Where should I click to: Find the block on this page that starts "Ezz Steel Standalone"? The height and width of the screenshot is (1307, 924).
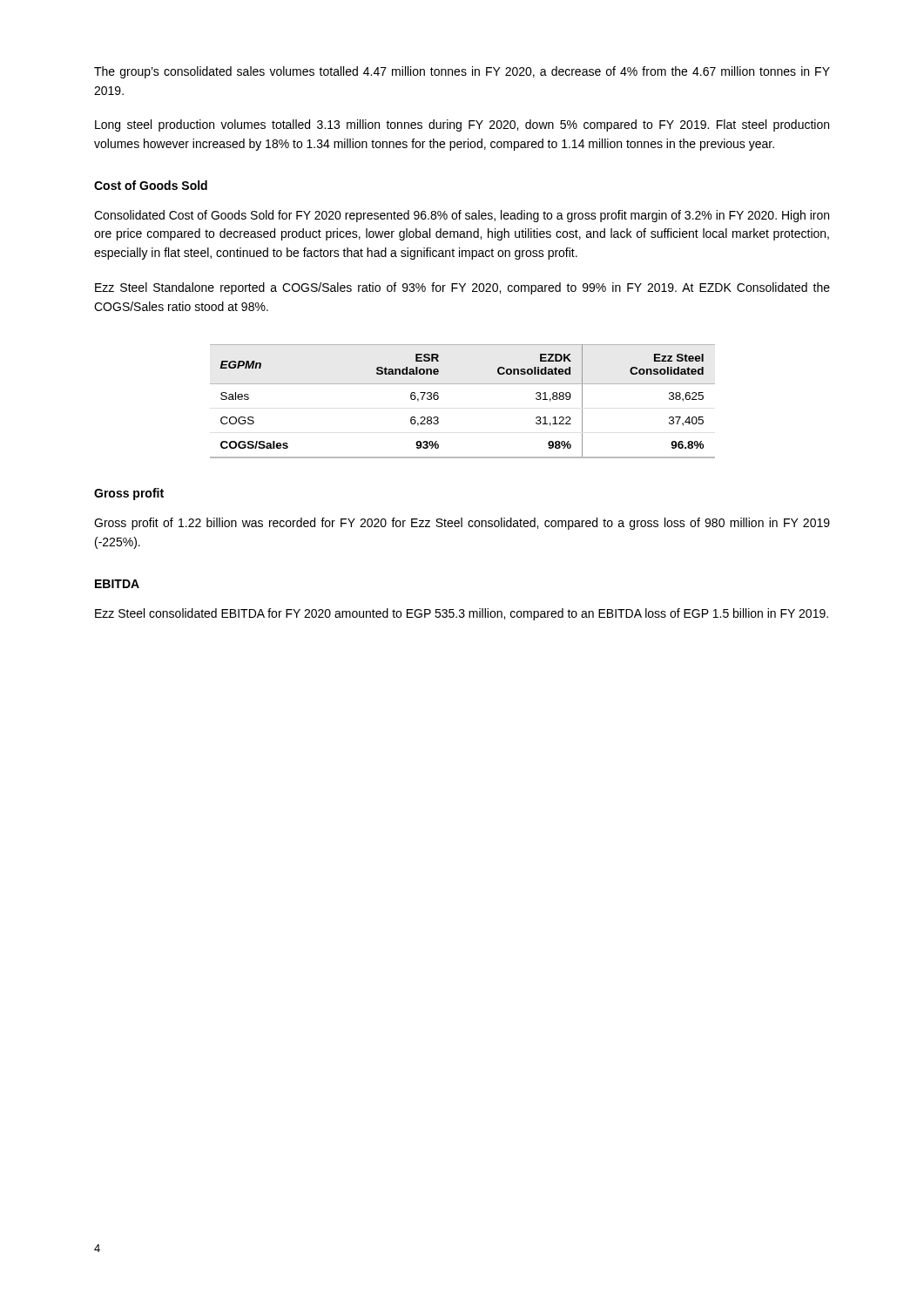coord(462,297)
